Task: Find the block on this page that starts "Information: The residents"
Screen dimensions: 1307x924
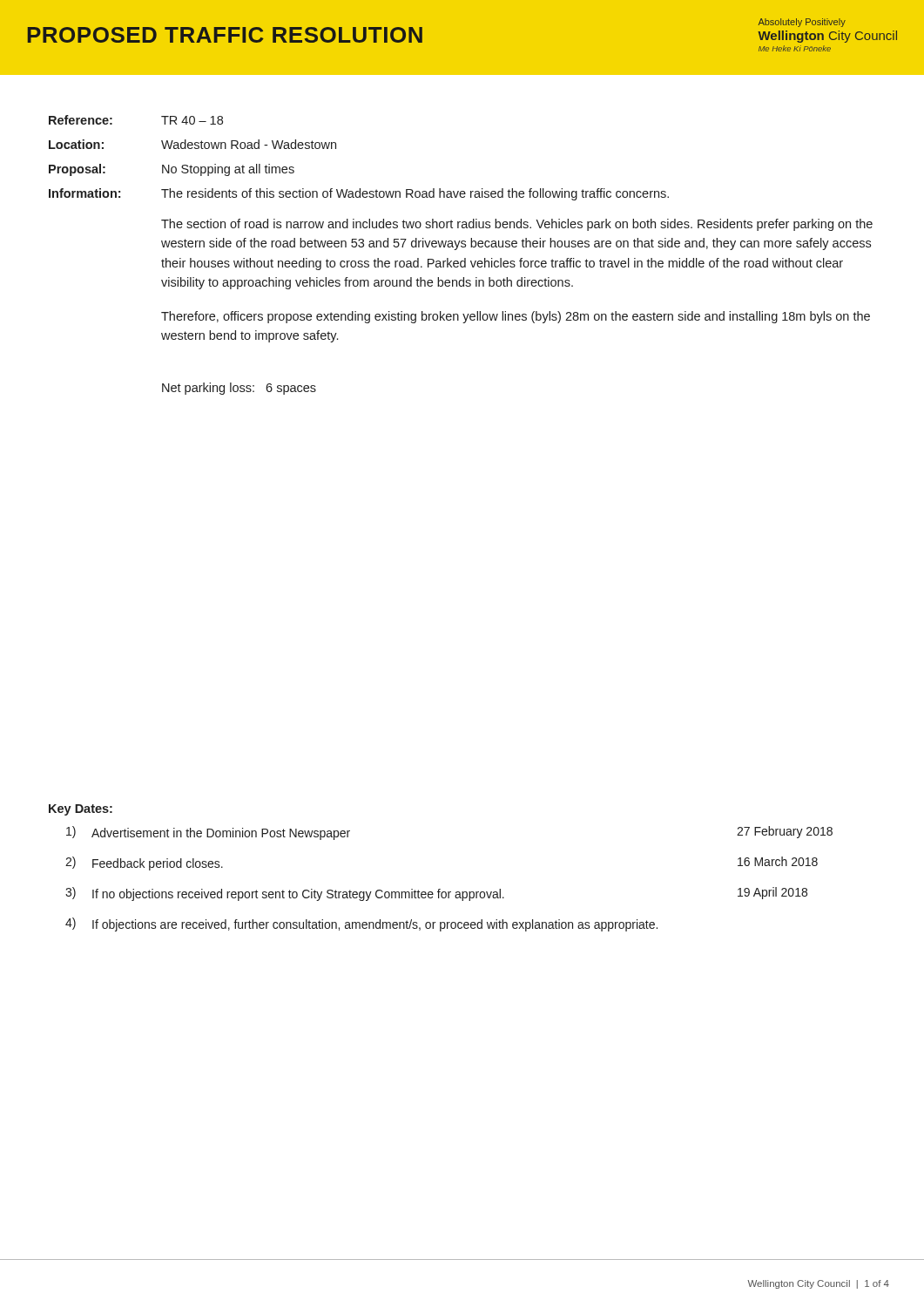Action: pyautogui.click(x=462, y=193)
